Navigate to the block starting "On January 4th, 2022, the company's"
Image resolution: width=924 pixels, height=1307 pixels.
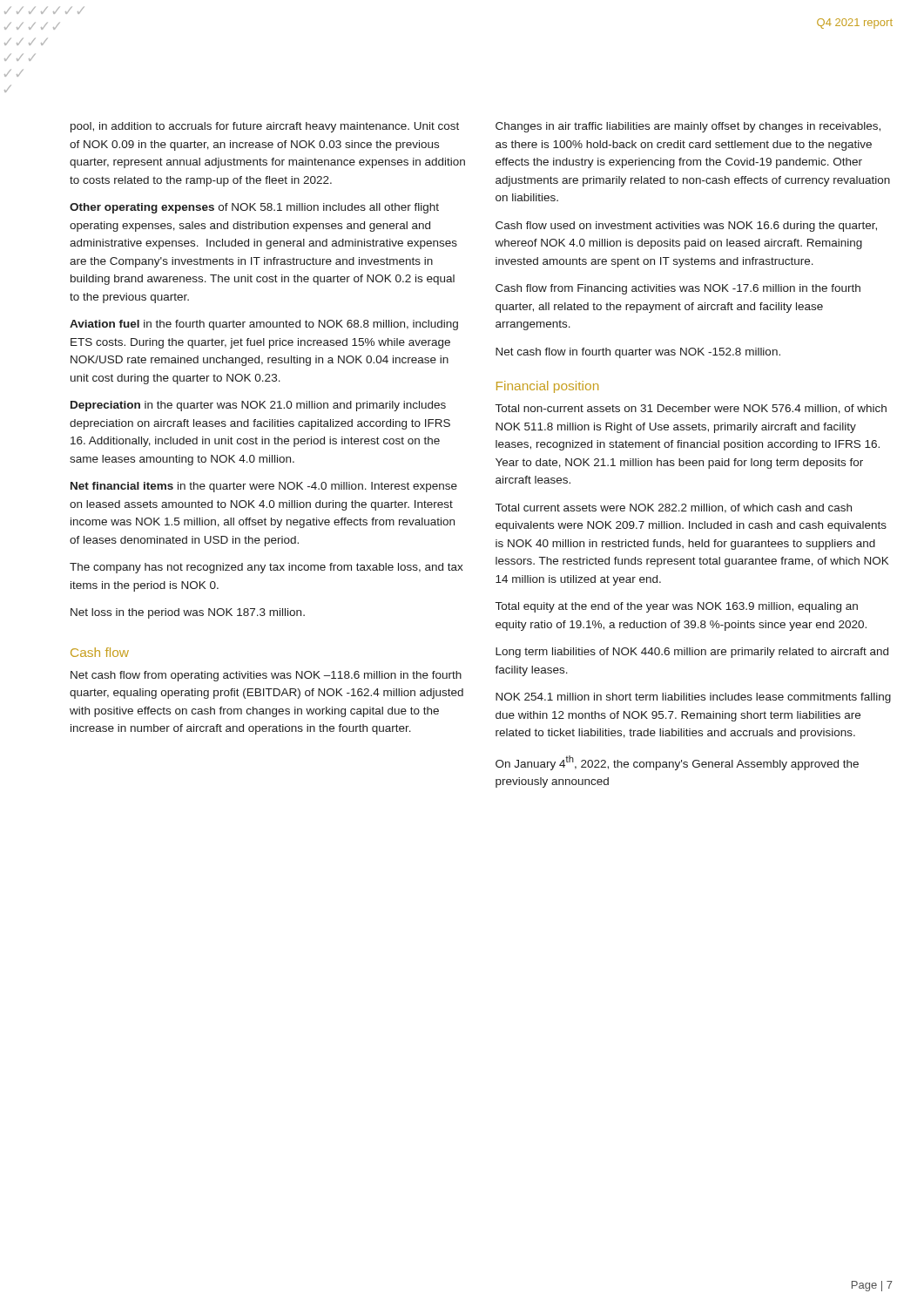click(x=694, y=771)
